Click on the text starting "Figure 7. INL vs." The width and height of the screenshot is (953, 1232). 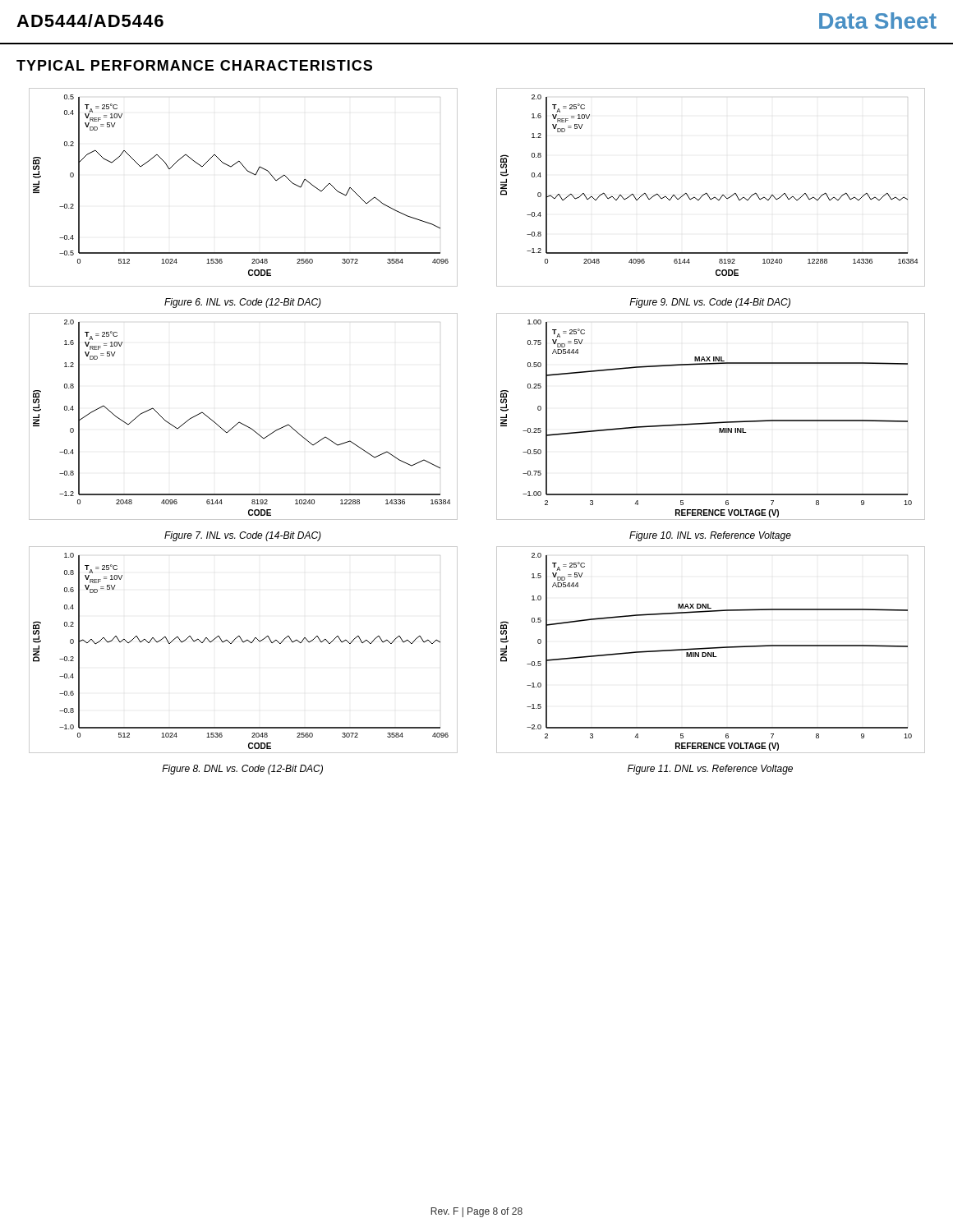click(243, 535)
